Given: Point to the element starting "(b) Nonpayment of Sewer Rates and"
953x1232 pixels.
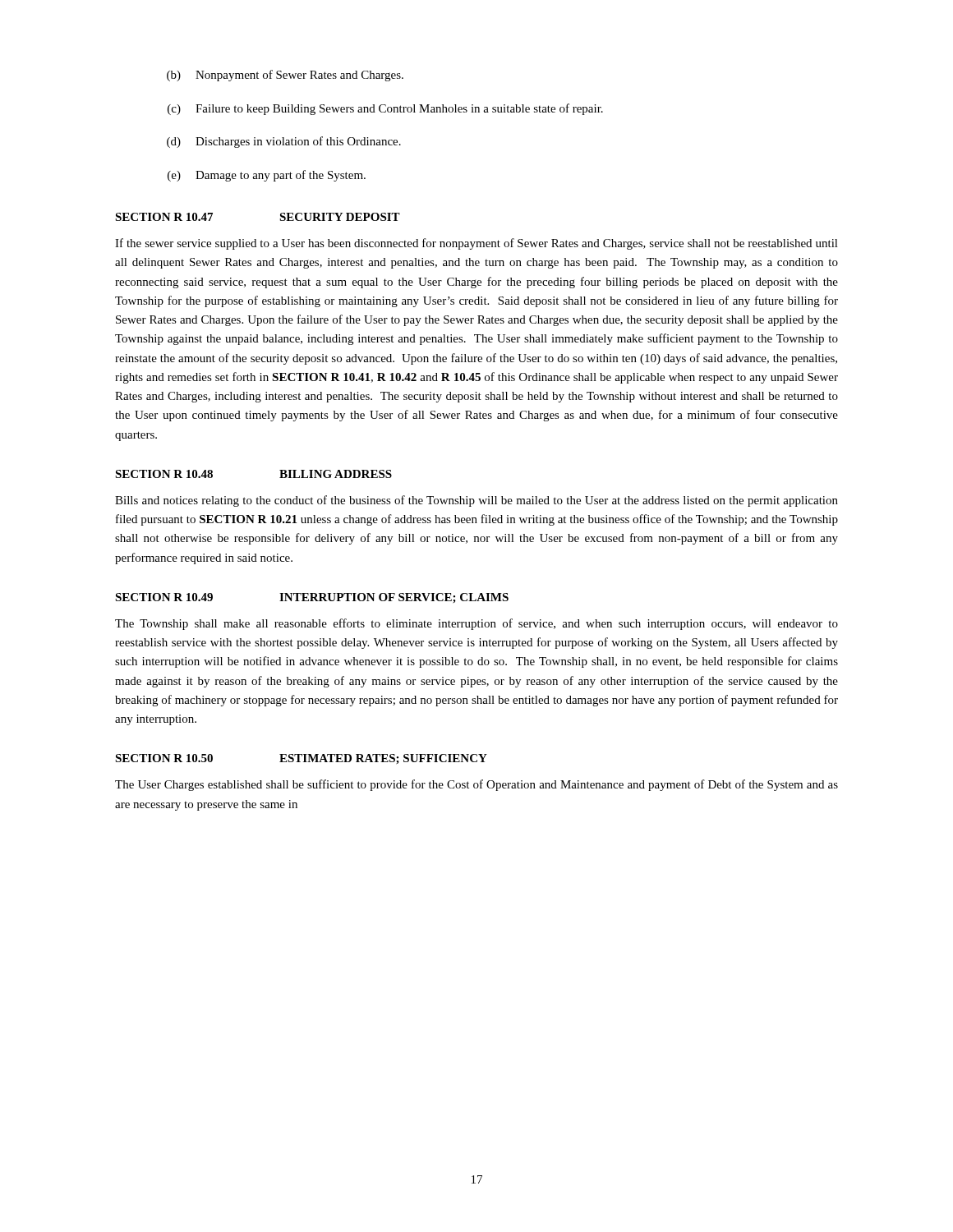Looking at the screenshot, I should pos(285,76).
